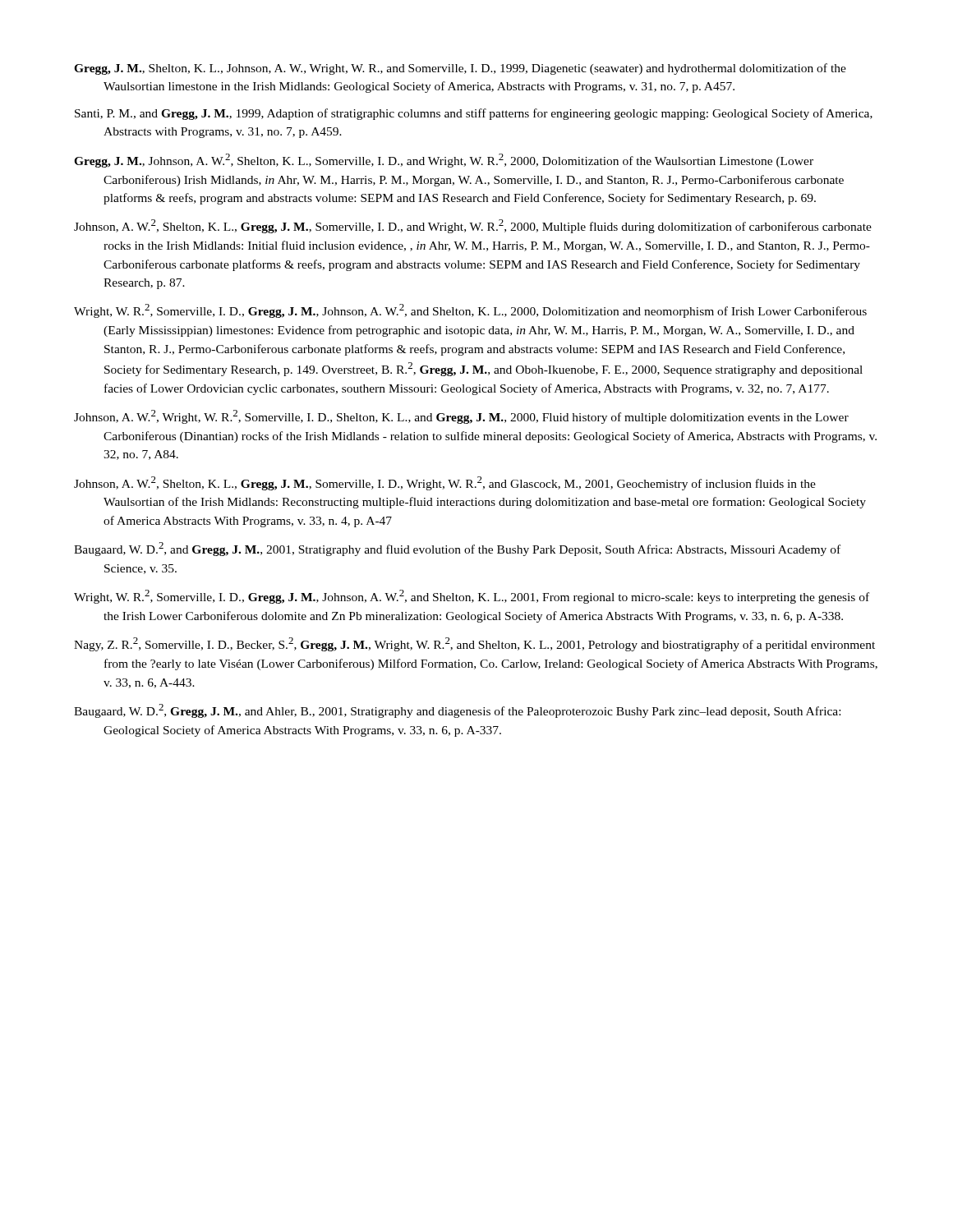Select the list item with the text "Nagy, Z. R.2, Somerville, I."
Viewport: 953px width, 1232px height.
coord(476,662)
